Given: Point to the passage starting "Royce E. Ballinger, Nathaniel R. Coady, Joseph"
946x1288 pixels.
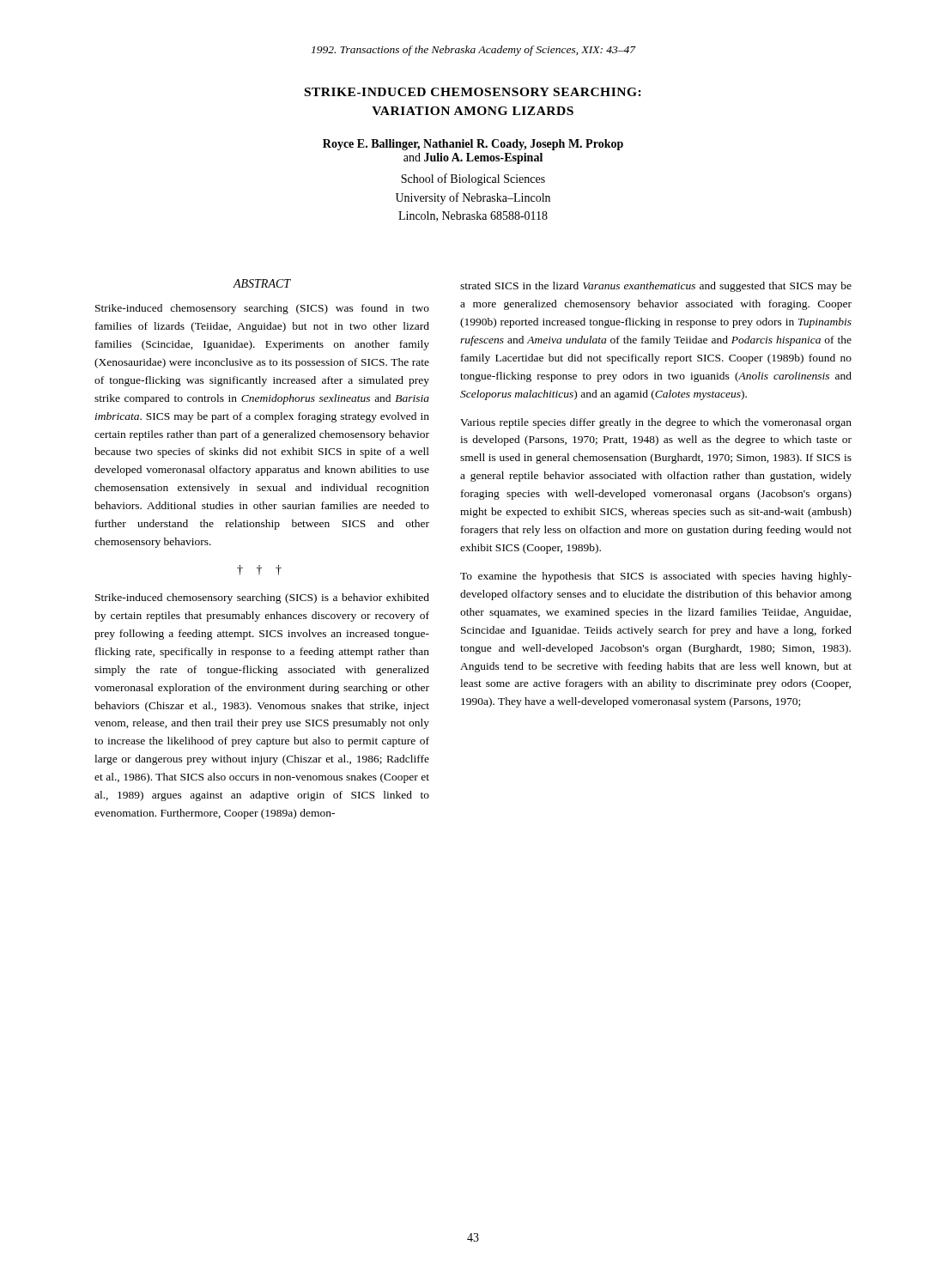Looking at the screenshot, I should (x=473, y=151).
